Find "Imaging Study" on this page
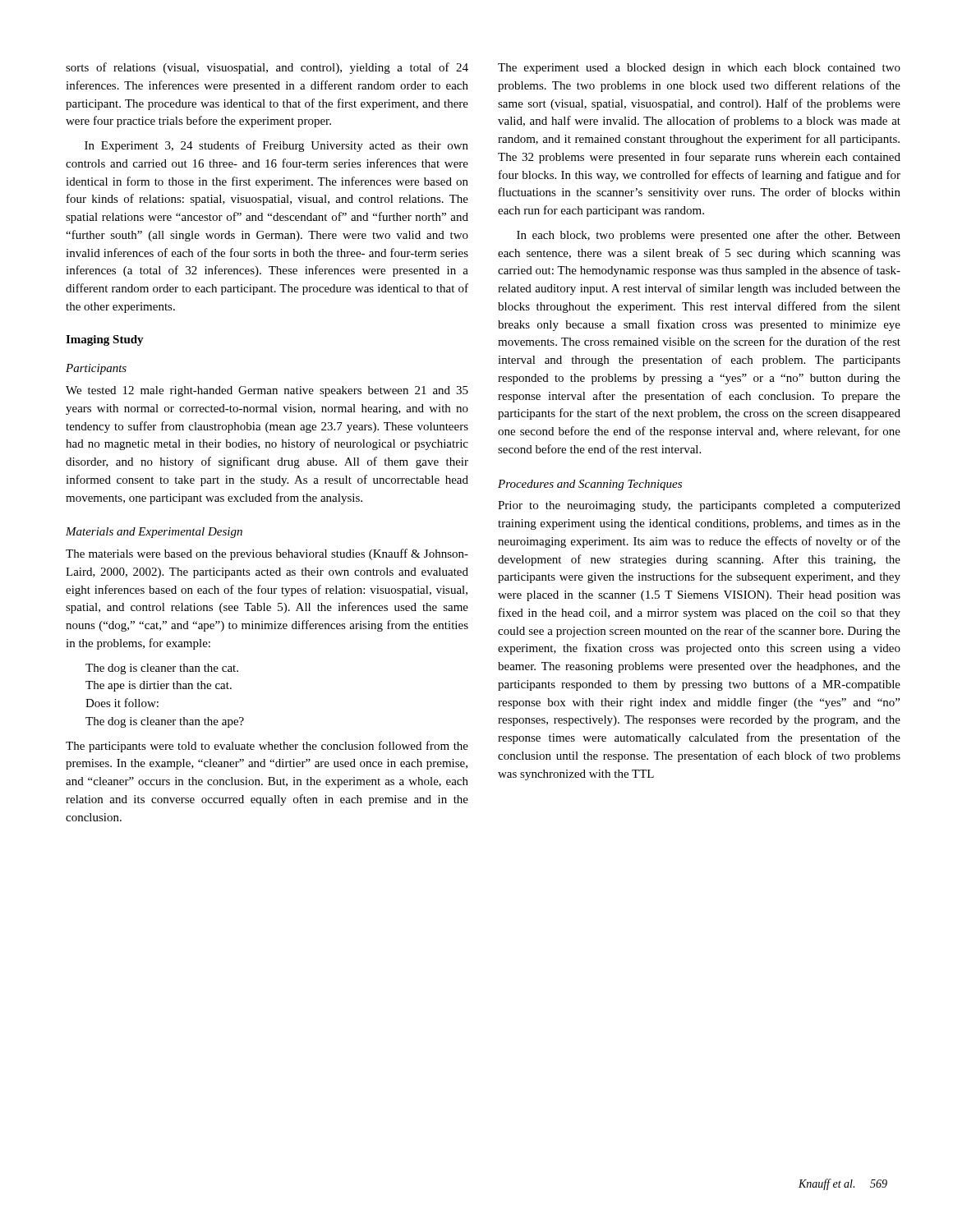The image size is (953, 1232). tap(105, 339)
